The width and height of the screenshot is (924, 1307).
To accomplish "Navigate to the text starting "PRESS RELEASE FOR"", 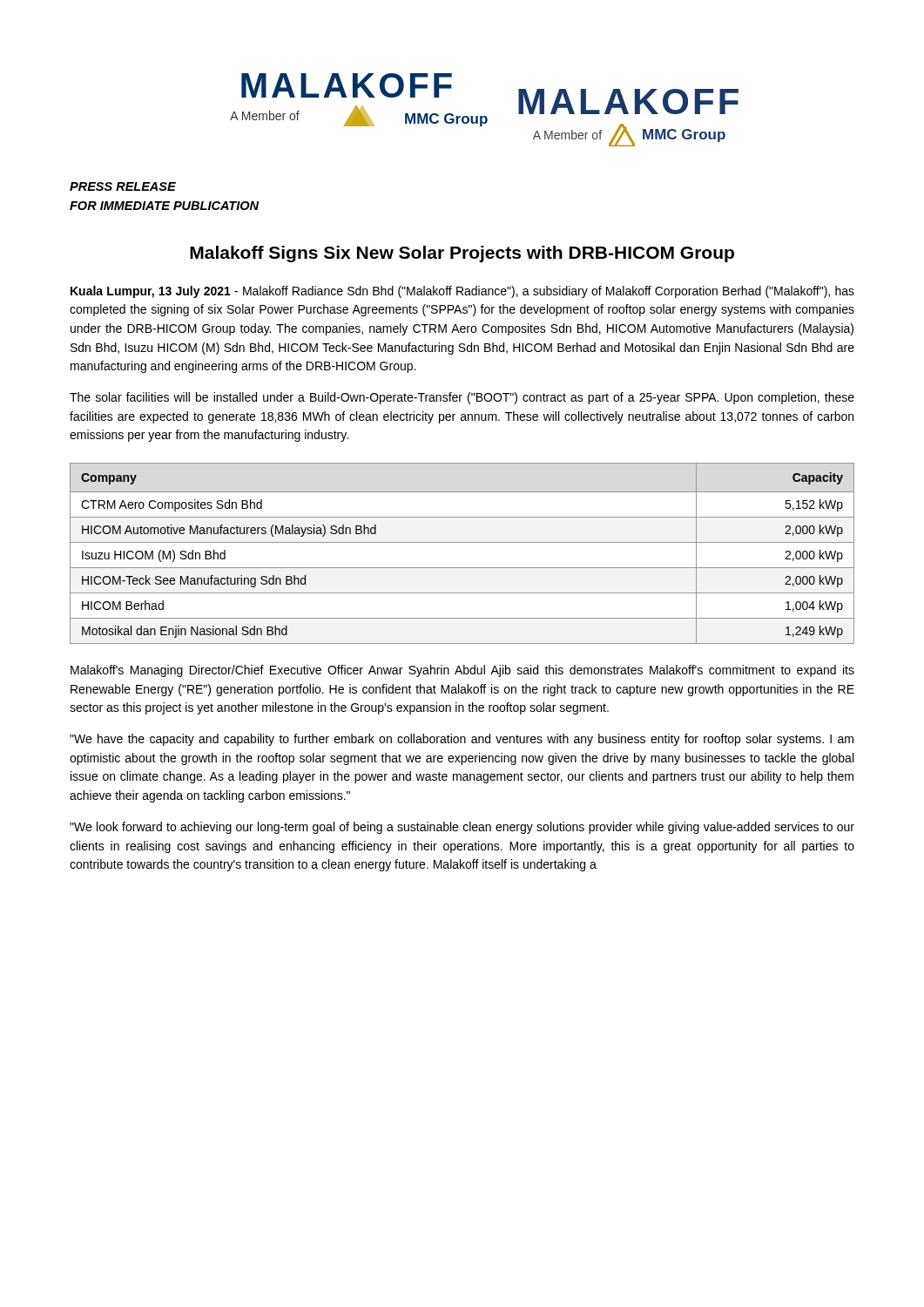I will click(123, 186).
